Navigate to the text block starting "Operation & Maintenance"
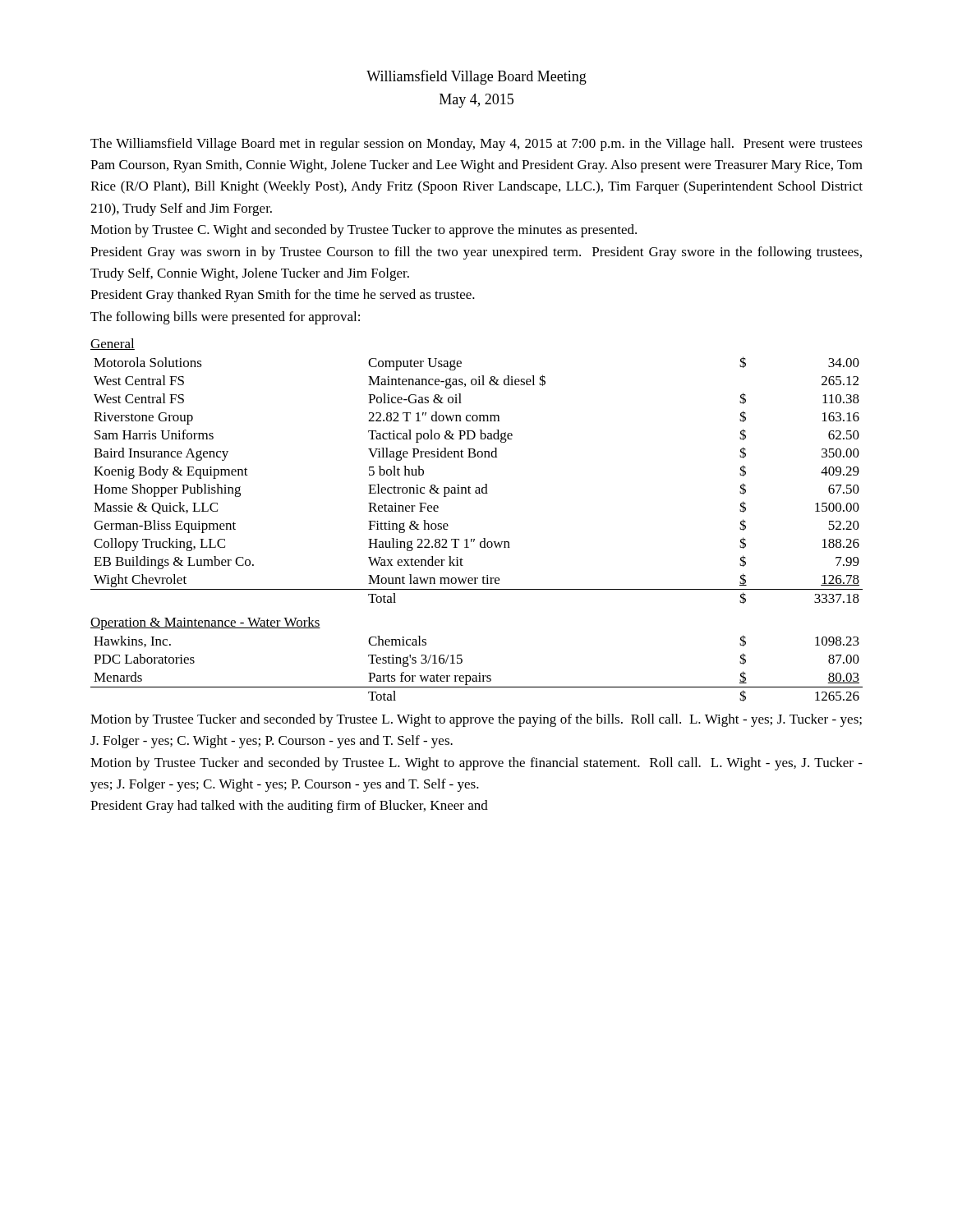 pyautogui.click(x=205, y=622)
